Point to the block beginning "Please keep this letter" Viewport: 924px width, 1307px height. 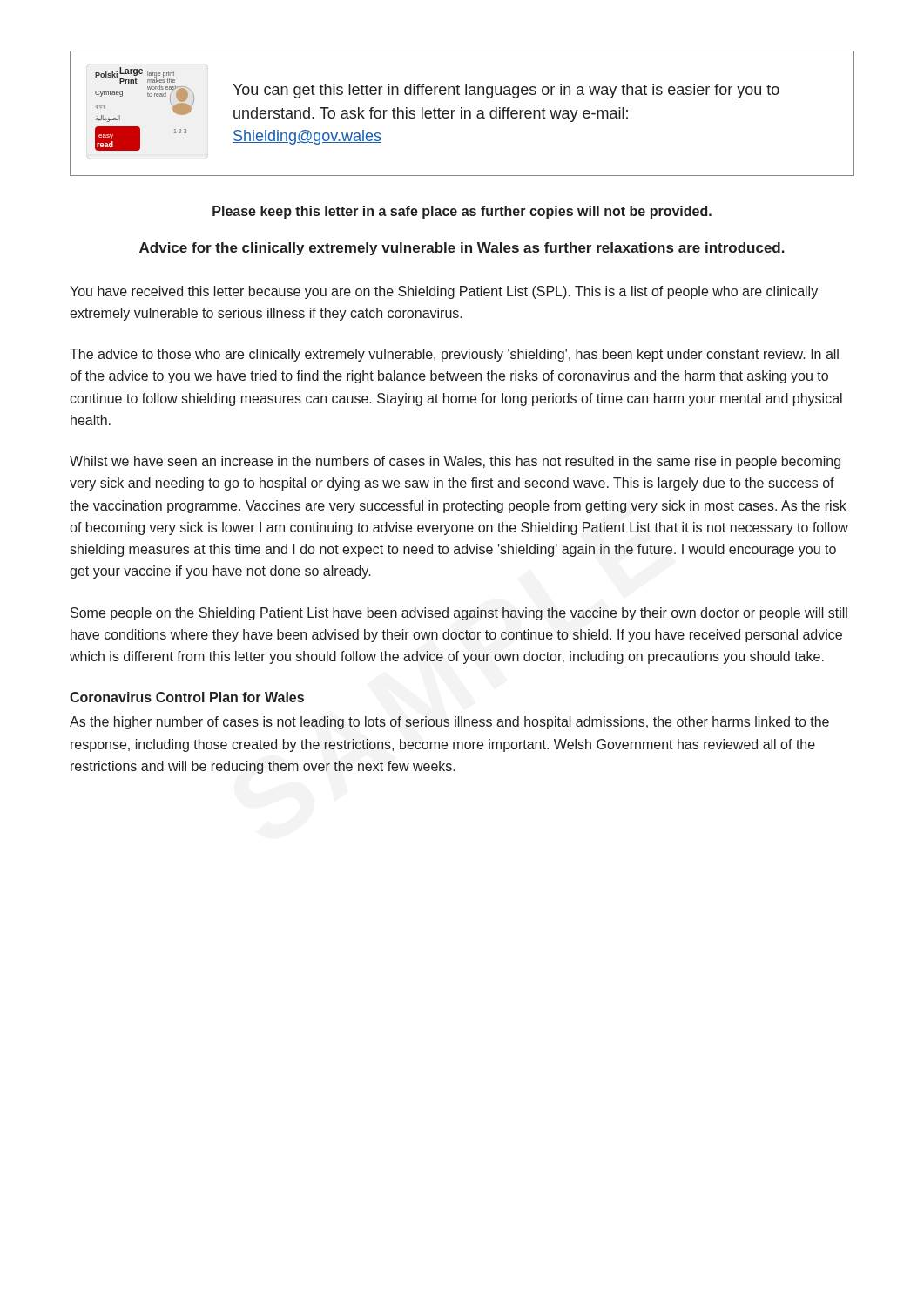tap(462, 211)
